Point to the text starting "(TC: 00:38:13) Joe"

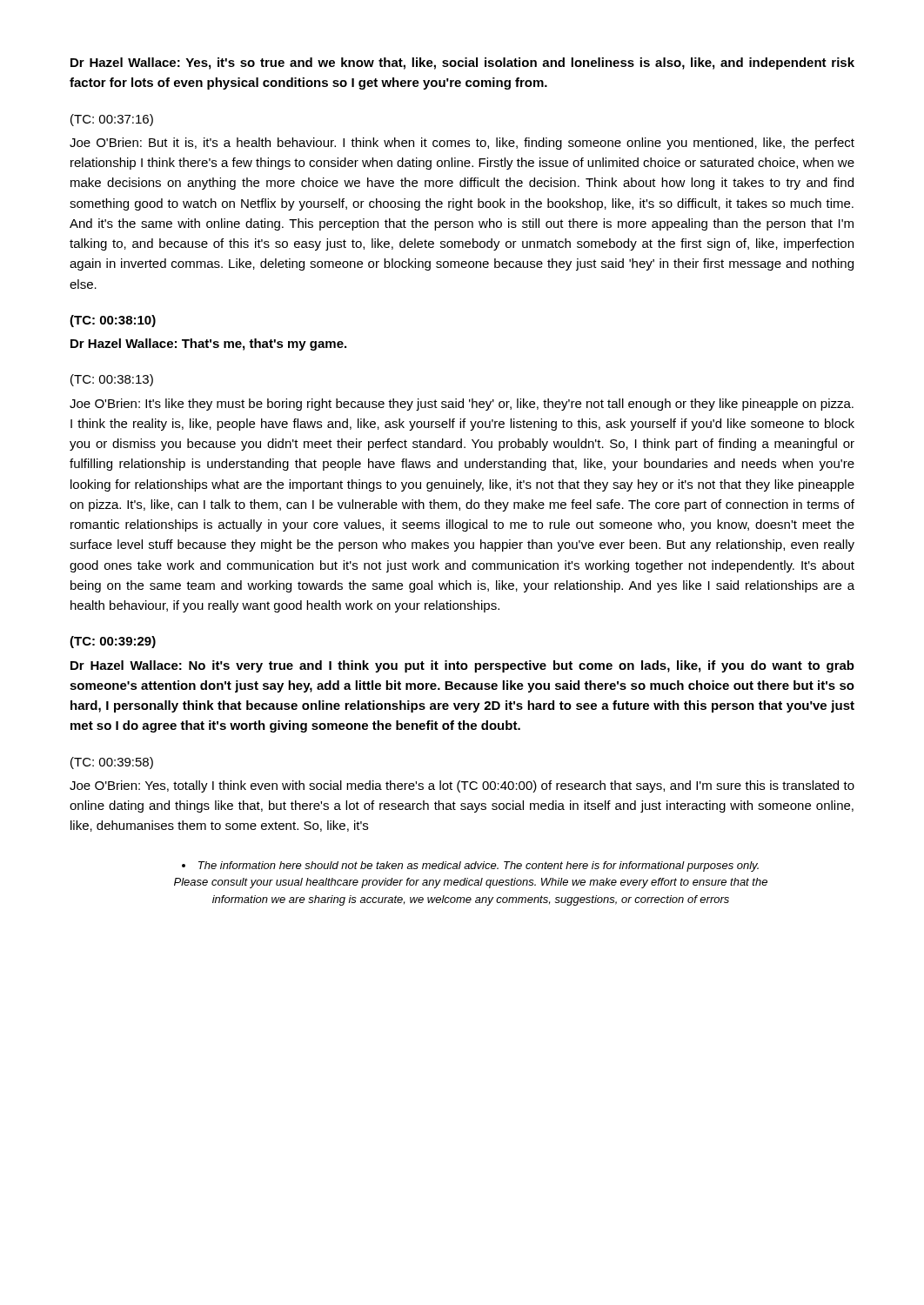pyautogui.click(x=462, y=491)
